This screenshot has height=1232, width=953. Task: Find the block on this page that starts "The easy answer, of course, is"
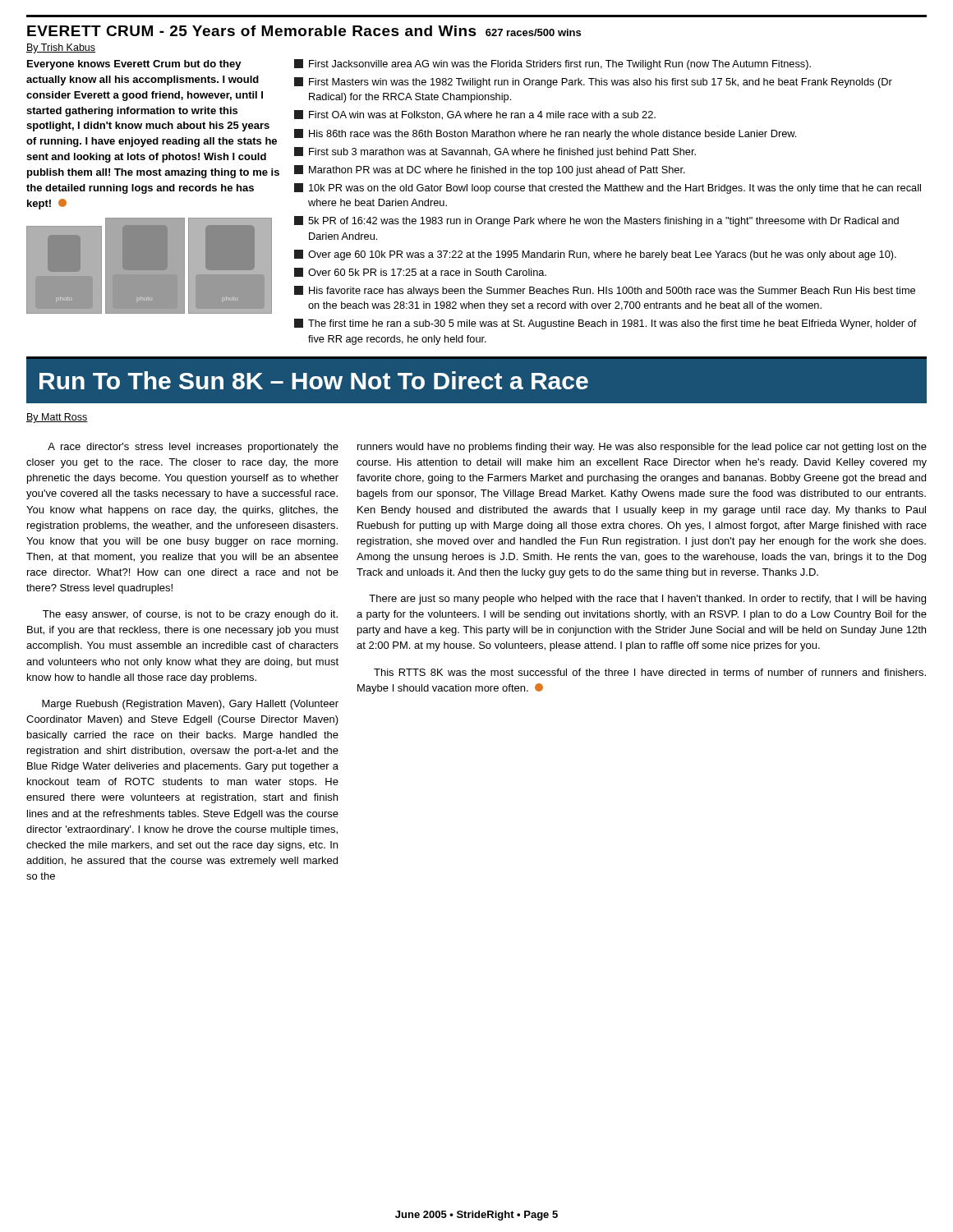(182, 646)
